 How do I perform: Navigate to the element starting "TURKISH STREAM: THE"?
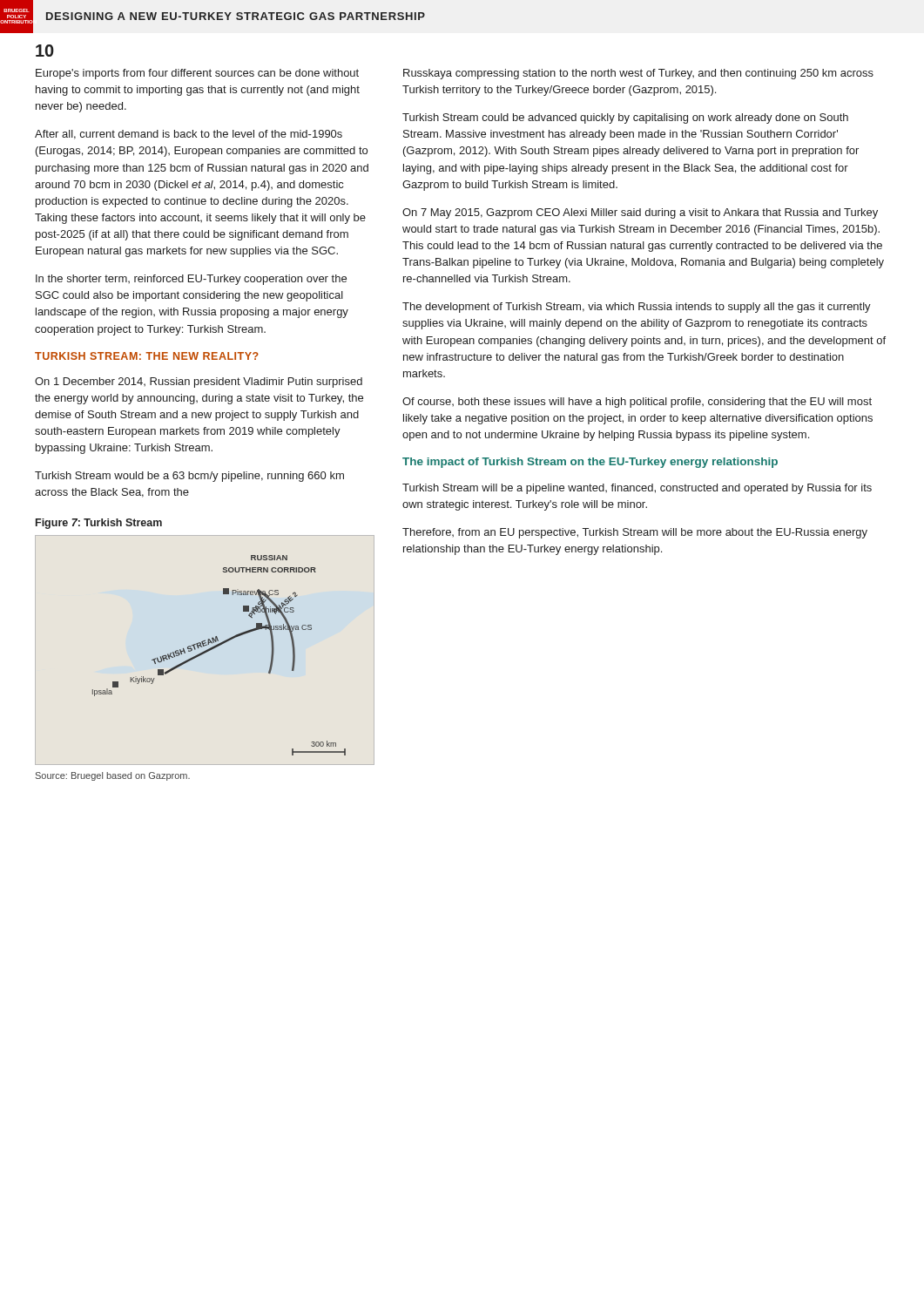(147, 356)
